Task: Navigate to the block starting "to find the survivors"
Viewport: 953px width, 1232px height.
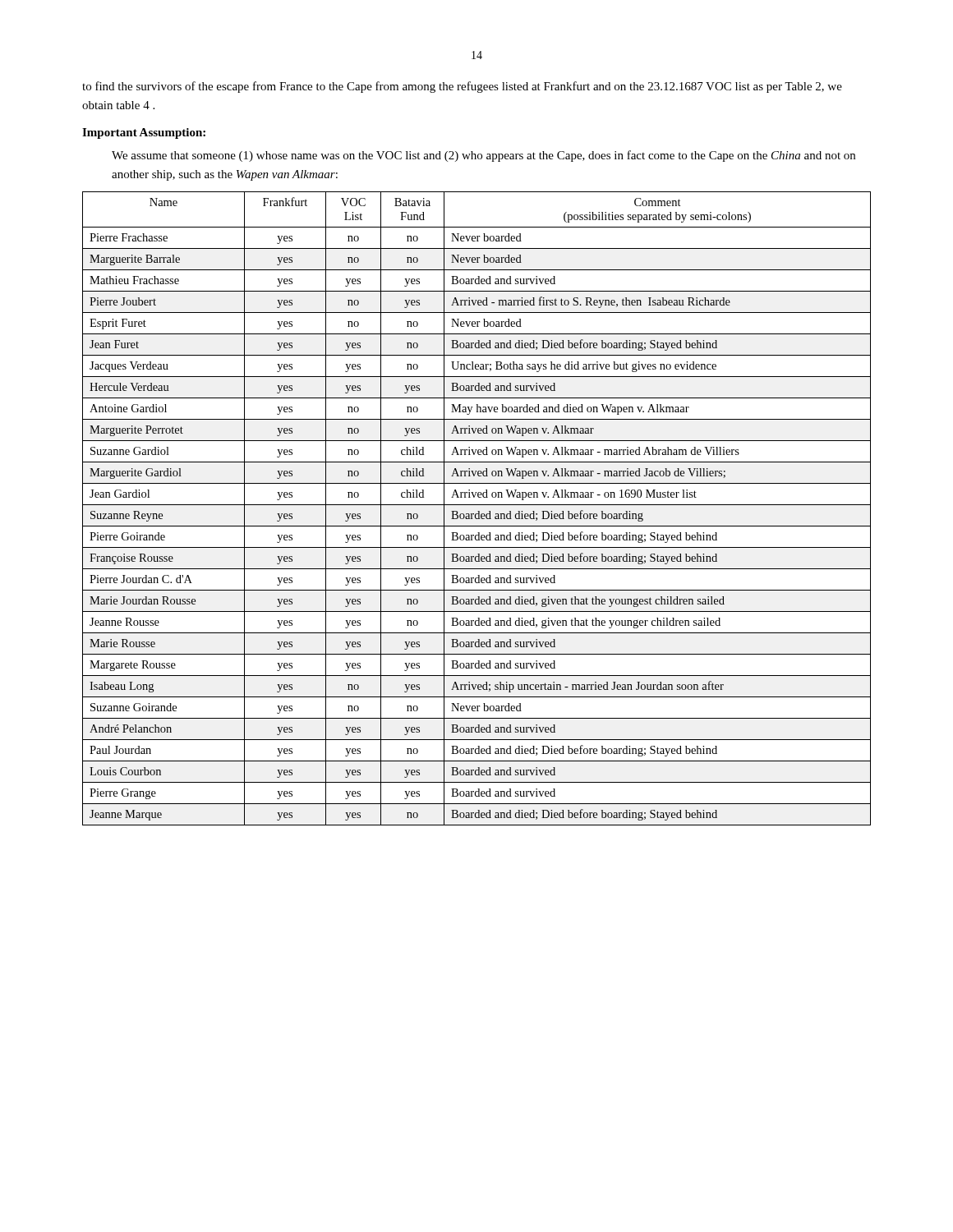Action: pos(462,95)
